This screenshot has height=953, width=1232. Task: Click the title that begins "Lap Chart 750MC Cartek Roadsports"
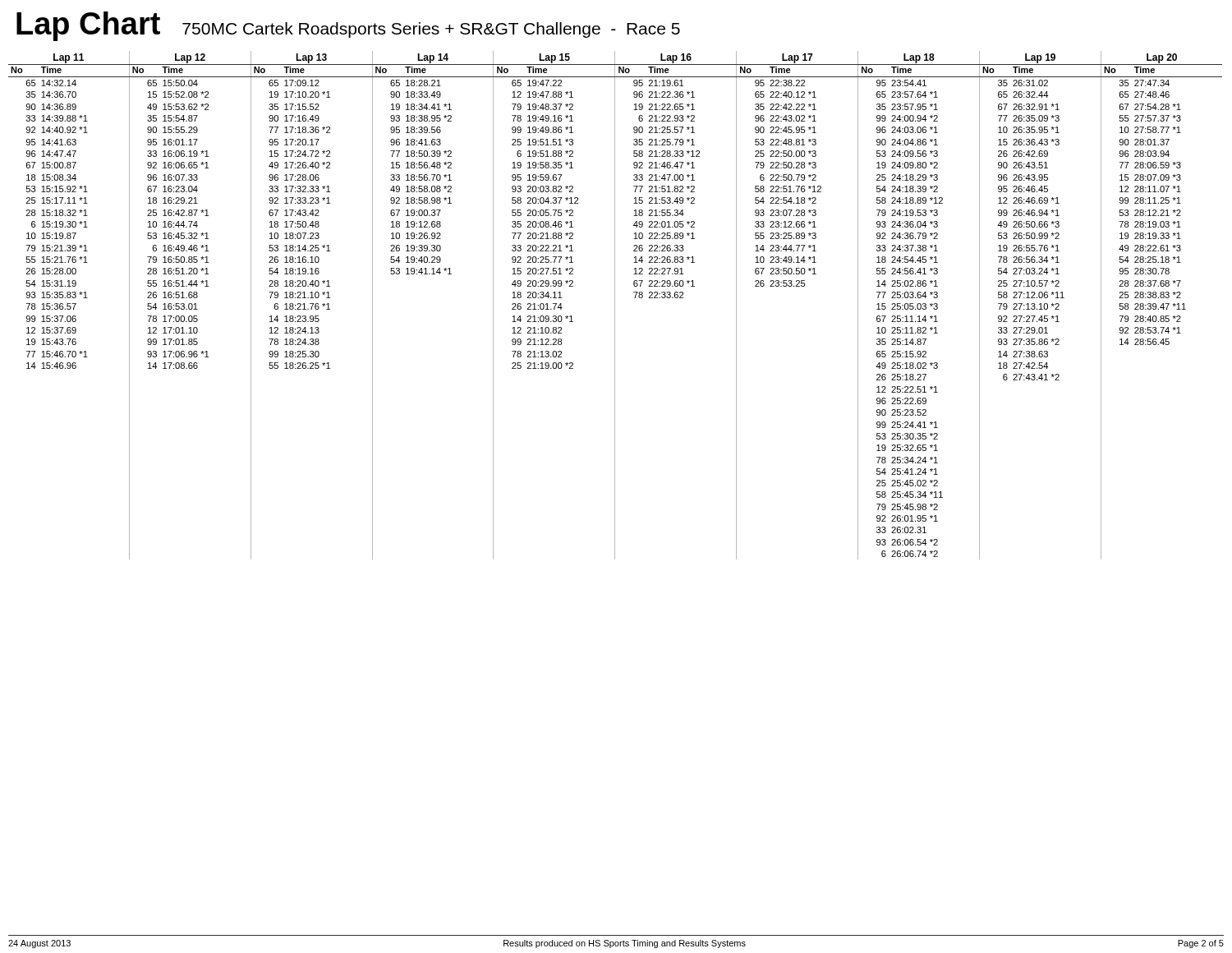pos(348,24)
